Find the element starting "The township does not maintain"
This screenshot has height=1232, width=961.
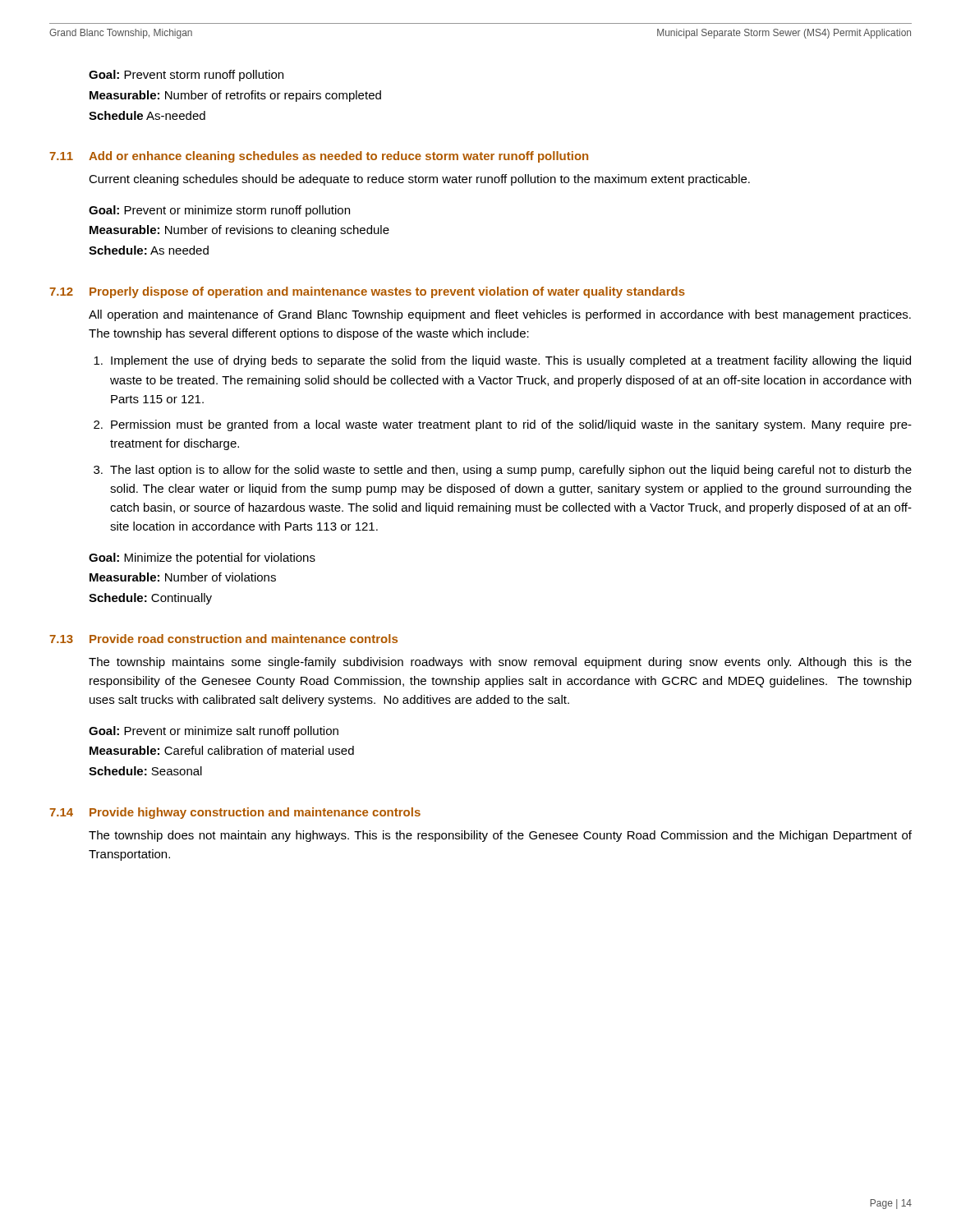(500, 844)
